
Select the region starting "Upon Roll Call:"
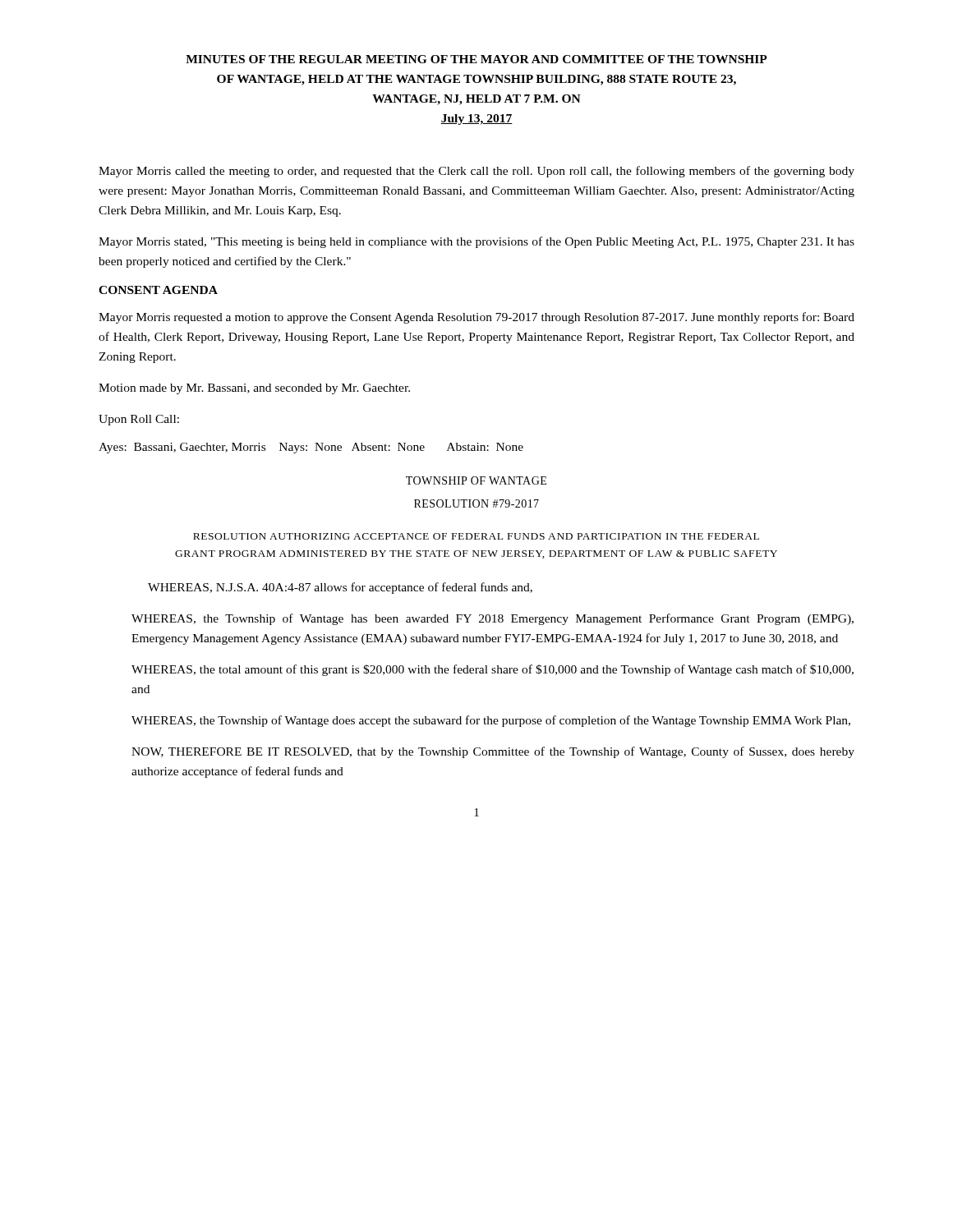coord(139,419)
